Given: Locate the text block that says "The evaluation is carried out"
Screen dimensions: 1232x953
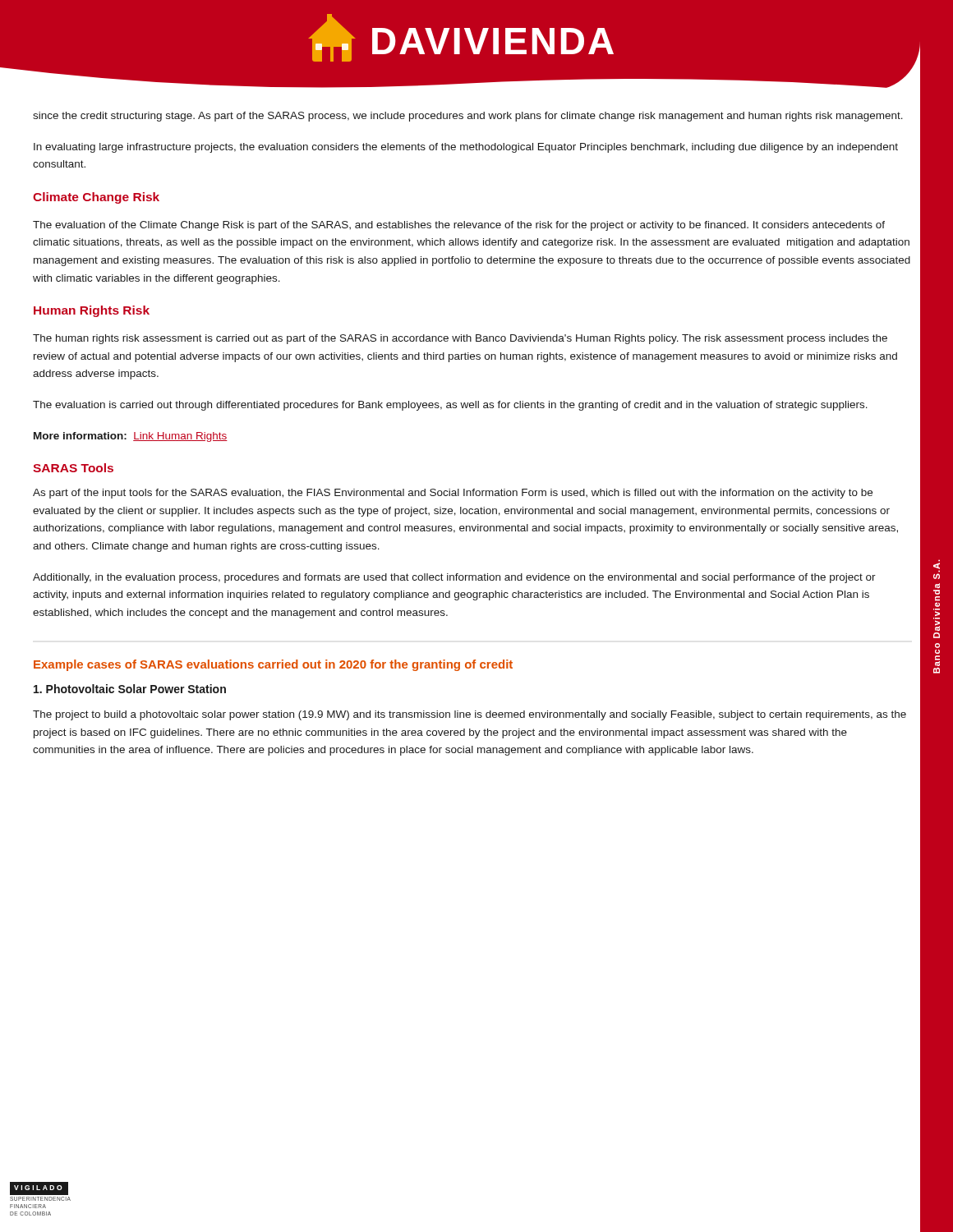Looking at the screenshot, I should point(450,404).
